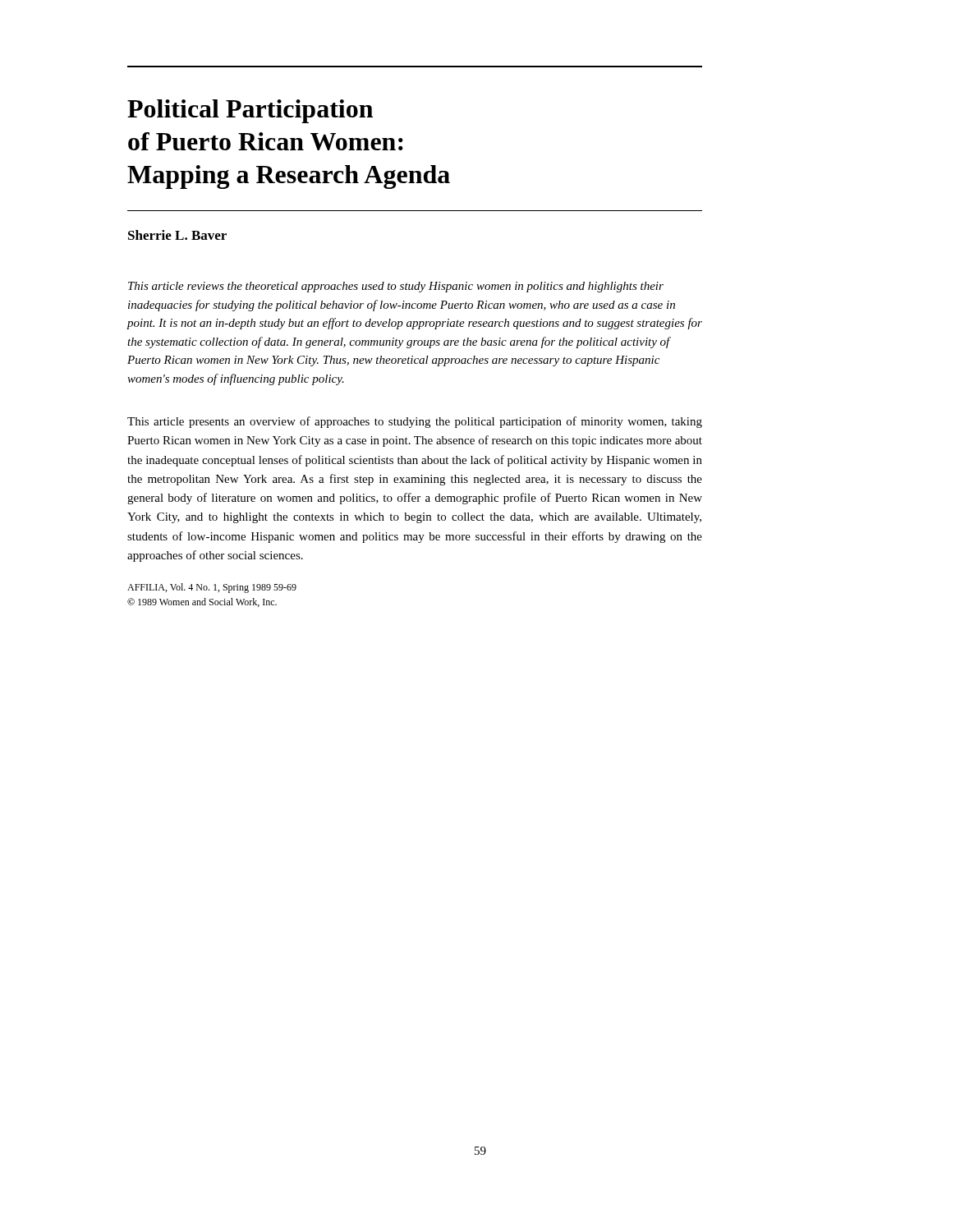Locate the text starting "This article reviews the"

coord(415,332)
